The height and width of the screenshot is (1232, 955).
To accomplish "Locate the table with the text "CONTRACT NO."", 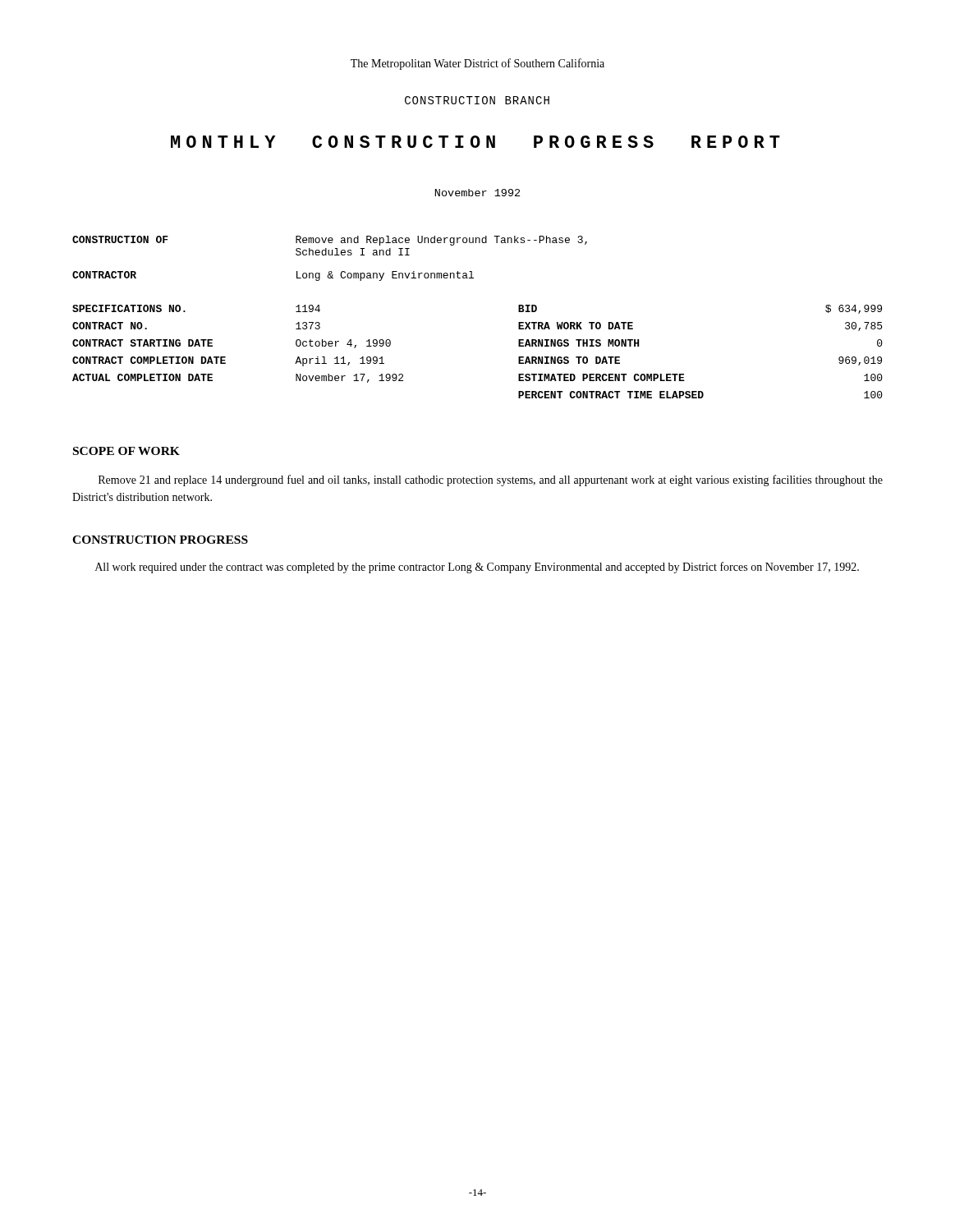I will 478,318.
